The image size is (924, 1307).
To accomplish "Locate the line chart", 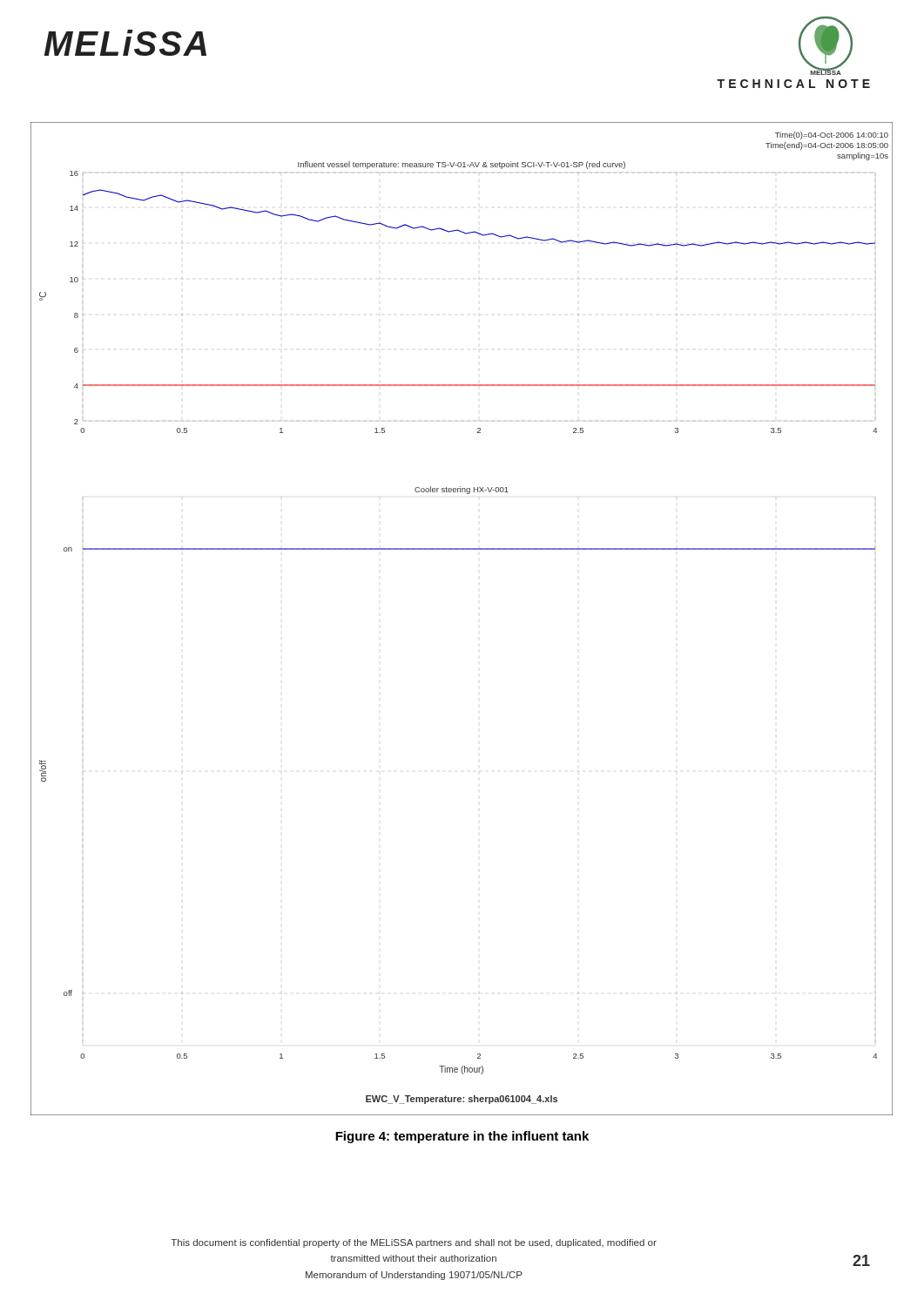I will click(x=462, y=619).
